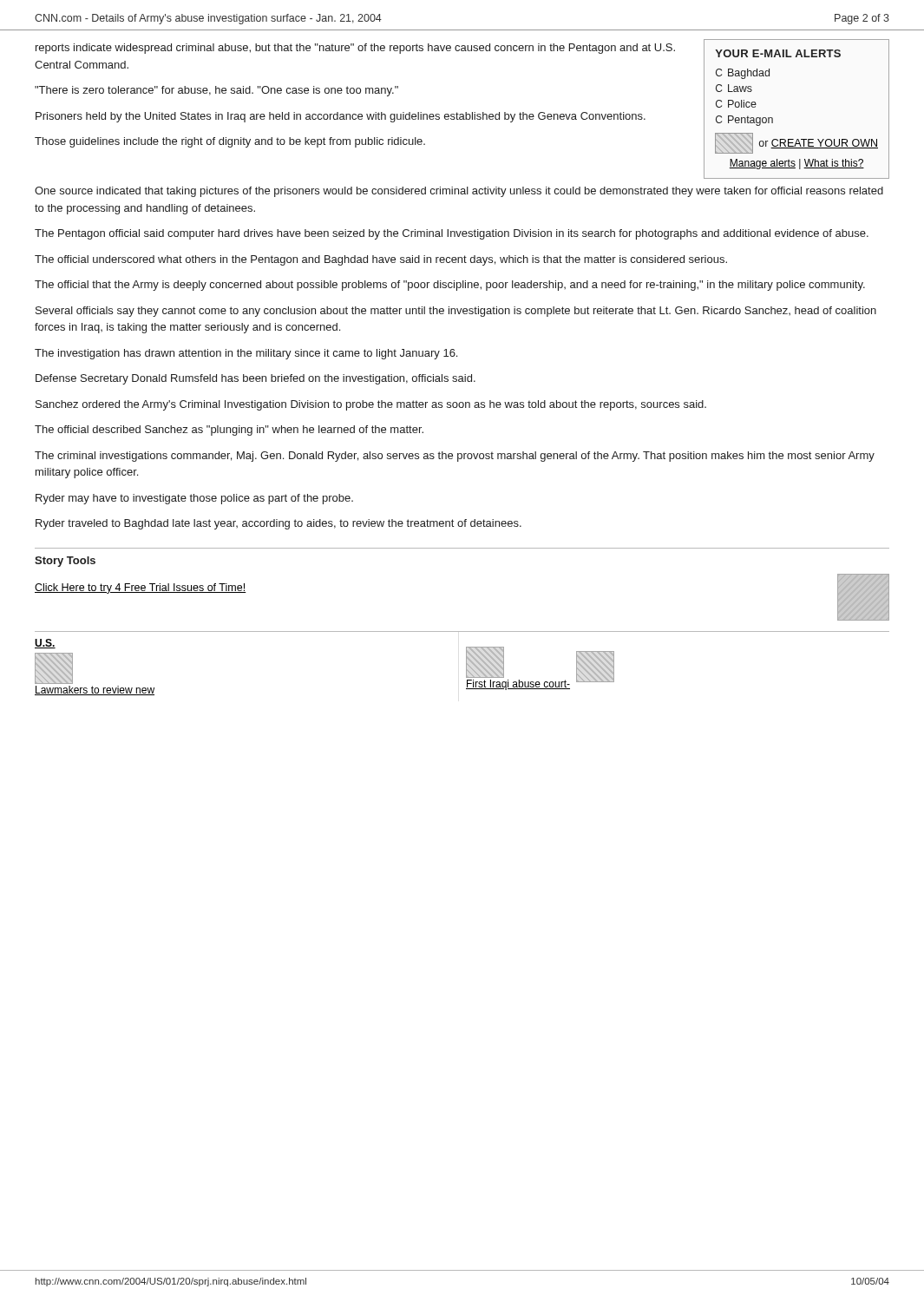Select the text block that reads "The official that"
Viewport: 924px width, 1302px height.
450,284
